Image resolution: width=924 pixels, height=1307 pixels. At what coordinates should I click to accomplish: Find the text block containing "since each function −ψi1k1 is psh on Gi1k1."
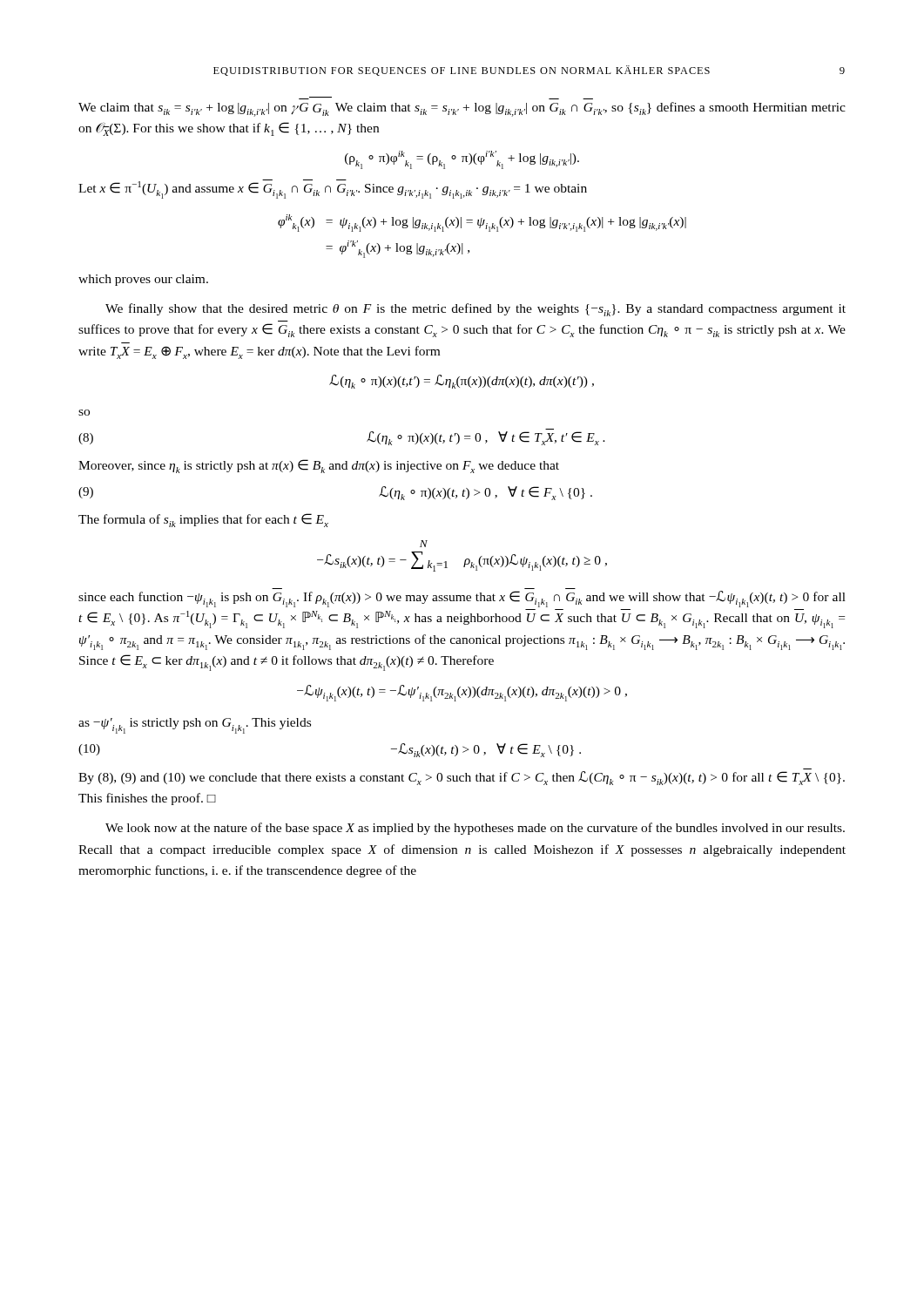[462, 630]
